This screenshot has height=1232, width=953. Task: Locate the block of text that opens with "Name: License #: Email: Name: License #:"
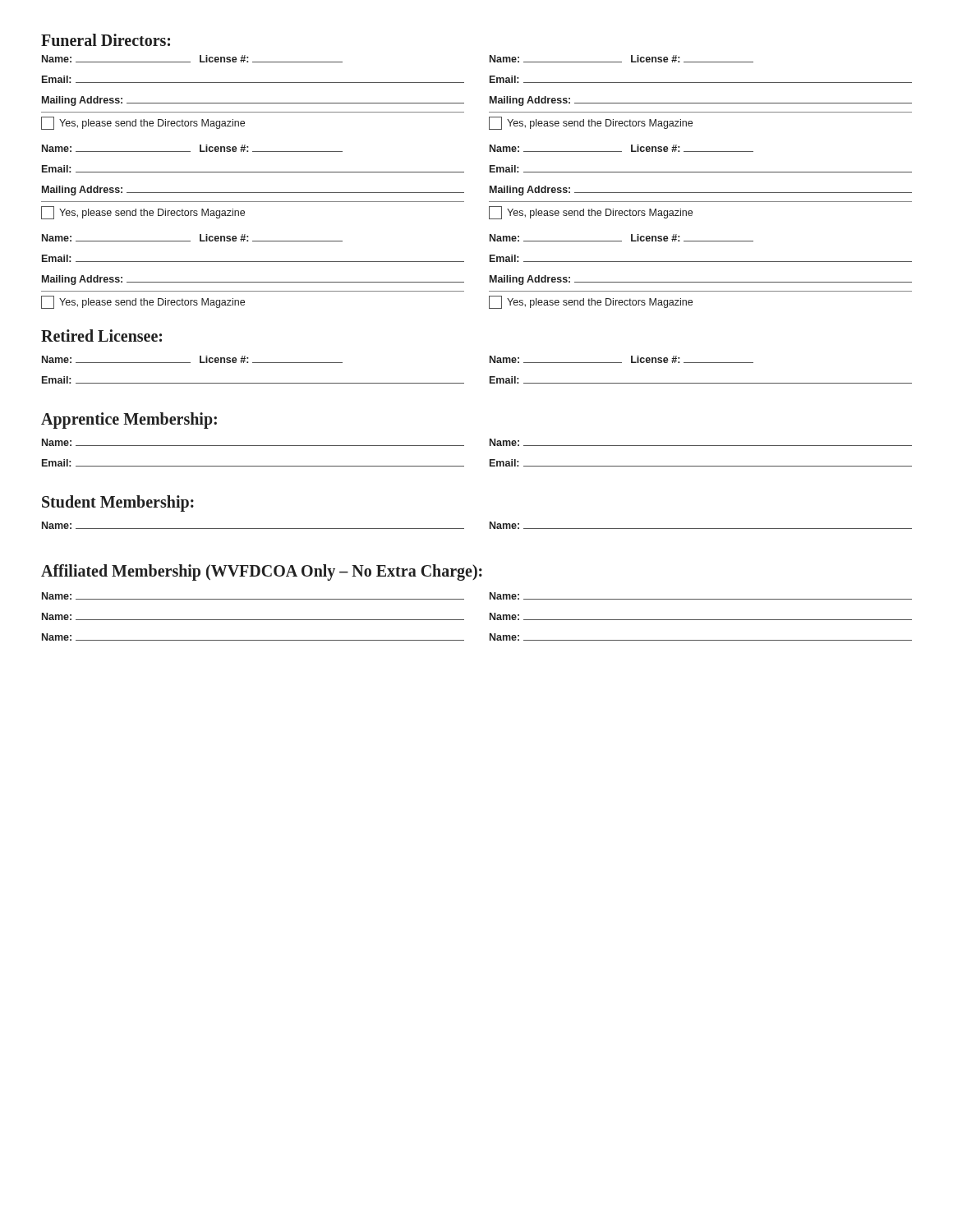tap(51, 359)
